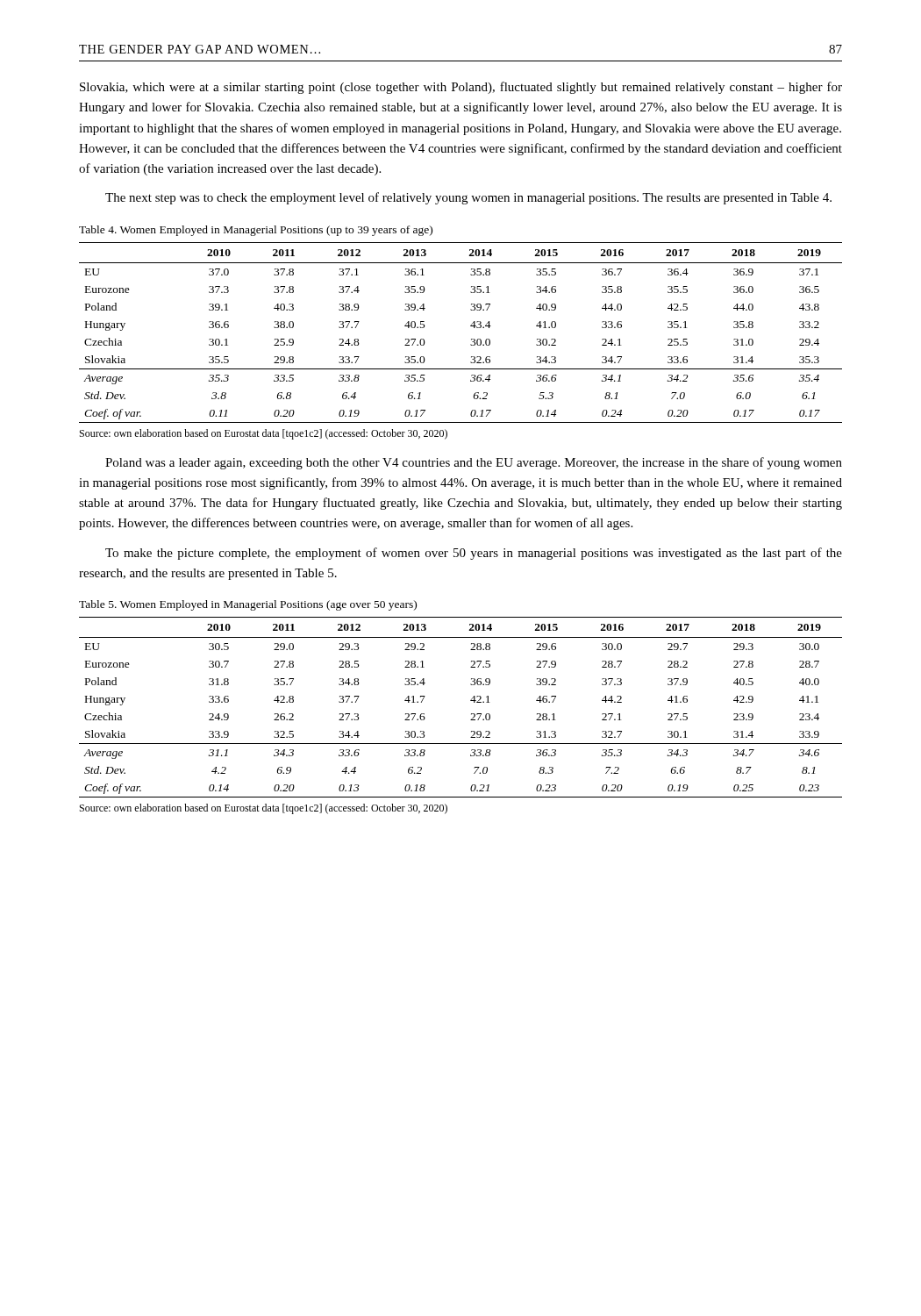
Task: Where is the passage that starts "Poland was a"?
Action: tap(460, 493)
